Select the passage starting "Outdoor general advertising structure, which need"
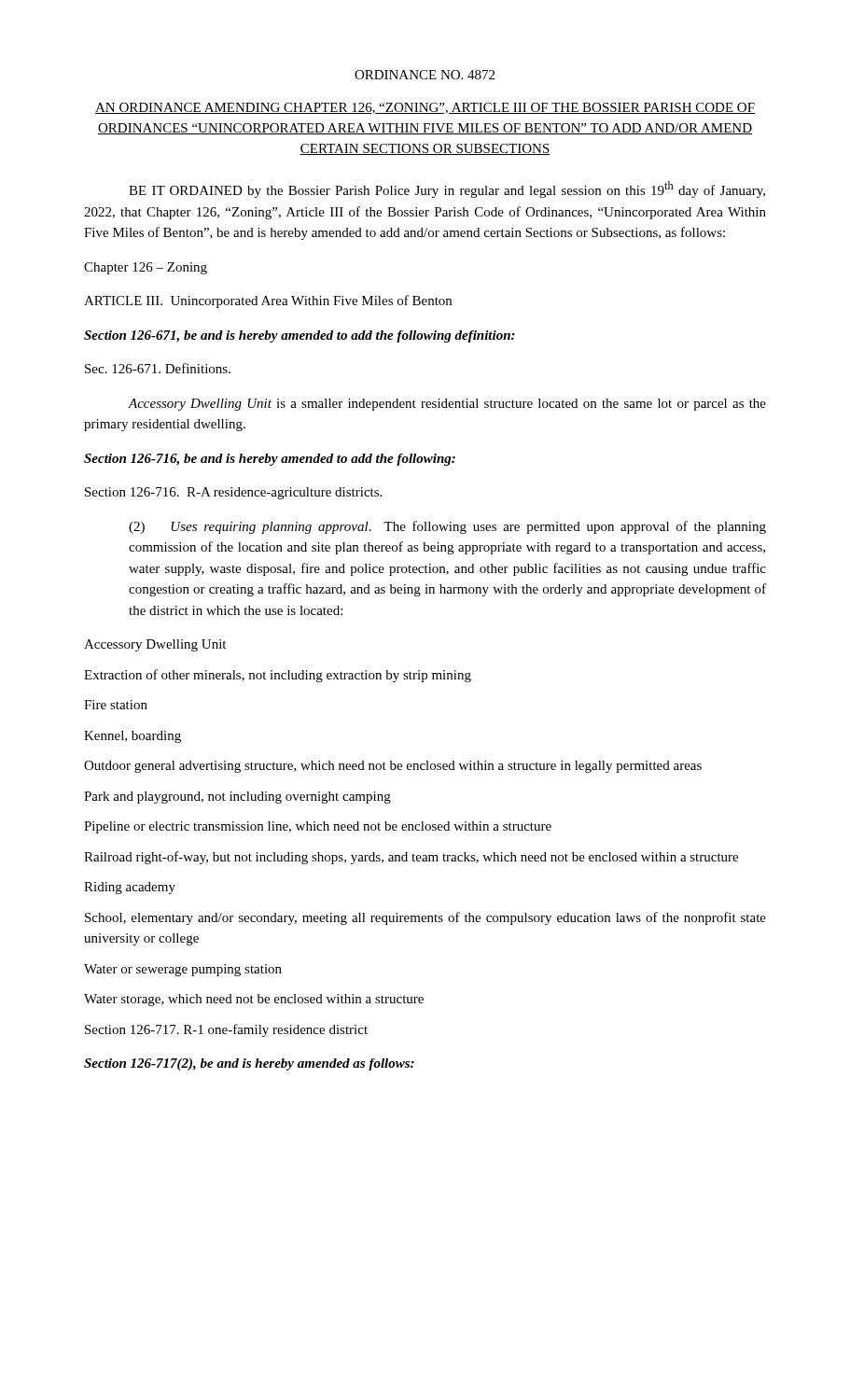Screen dimensions: 1400x850 pyautogui.click(x=393, y=766)
